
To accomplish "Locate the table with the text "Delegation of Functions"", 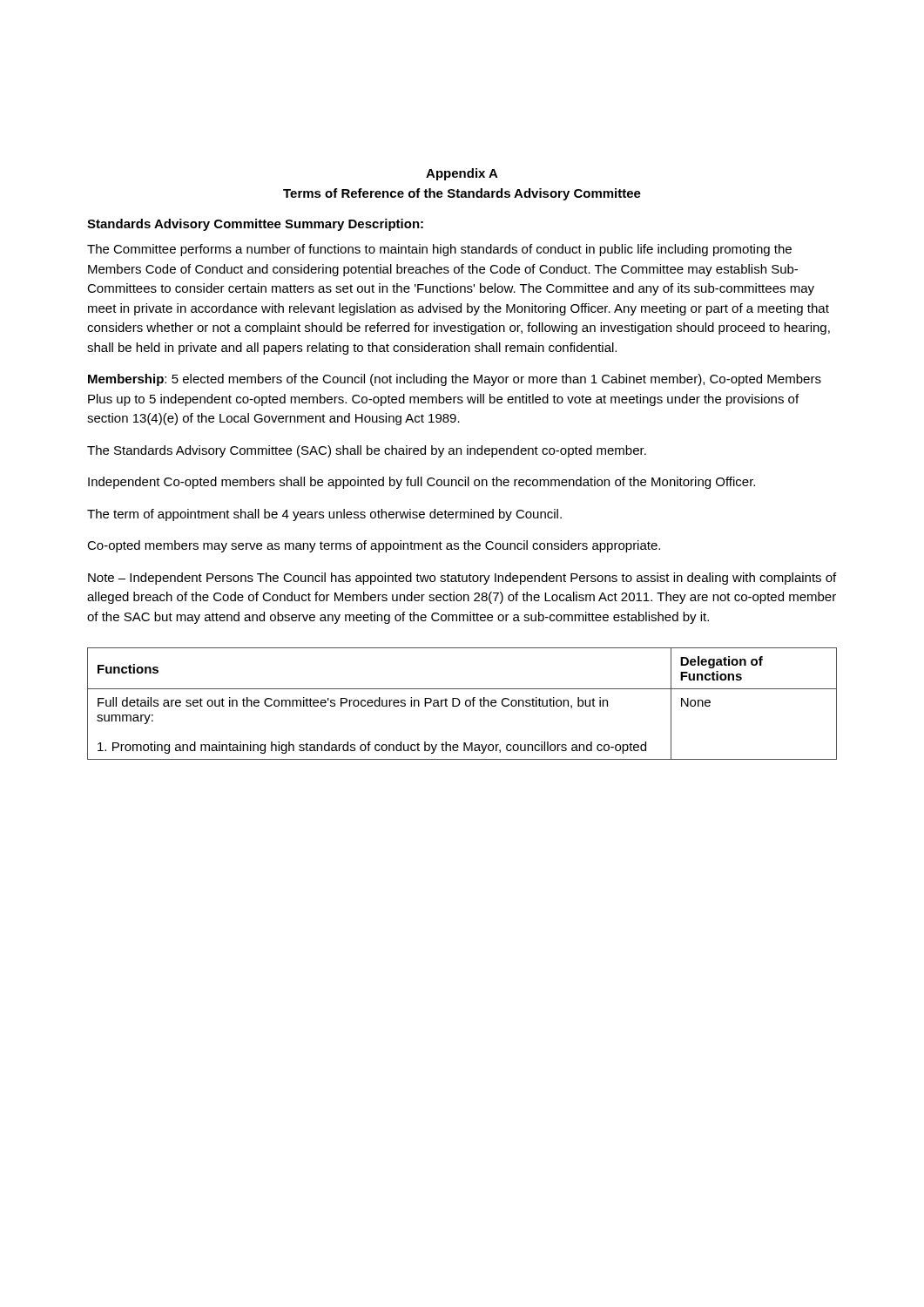I will (462, 704).
